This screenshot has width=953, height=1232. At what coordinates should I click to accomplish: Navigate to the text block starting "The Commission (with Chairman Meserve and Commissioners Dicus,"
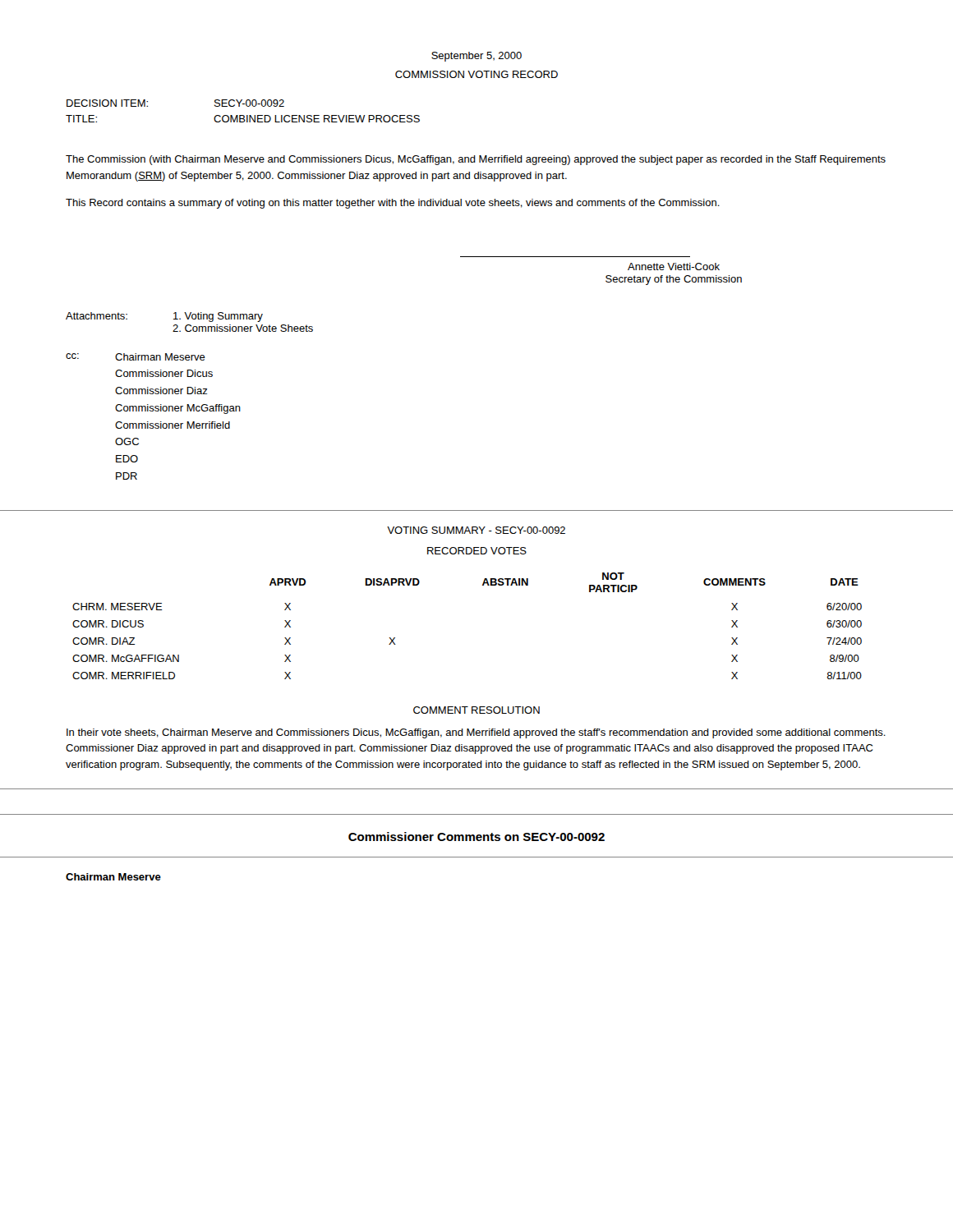[476, 167]
